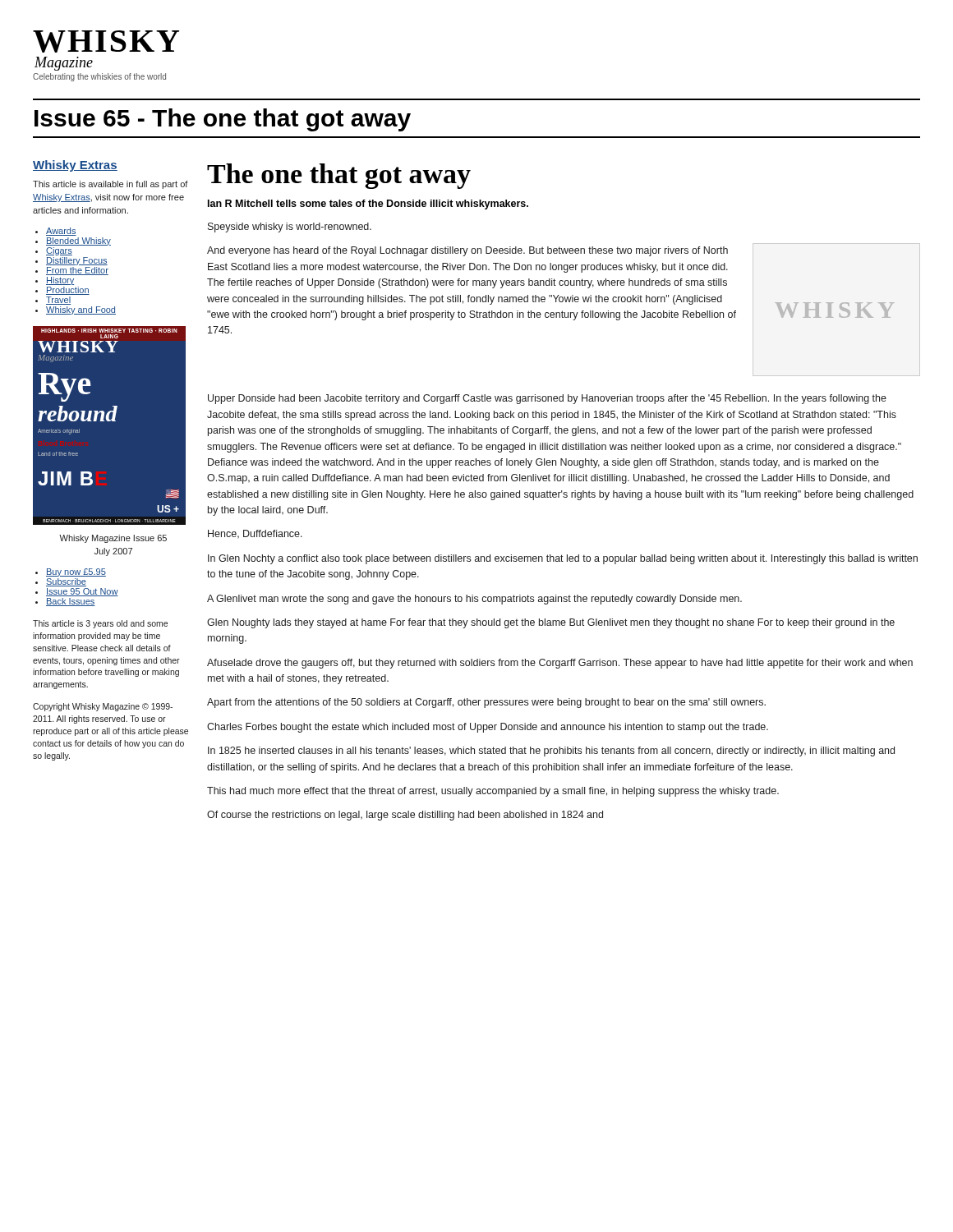Select the logo
Image resolution: width=953 pixels, height=1232 pixels.
click(836, 310)
